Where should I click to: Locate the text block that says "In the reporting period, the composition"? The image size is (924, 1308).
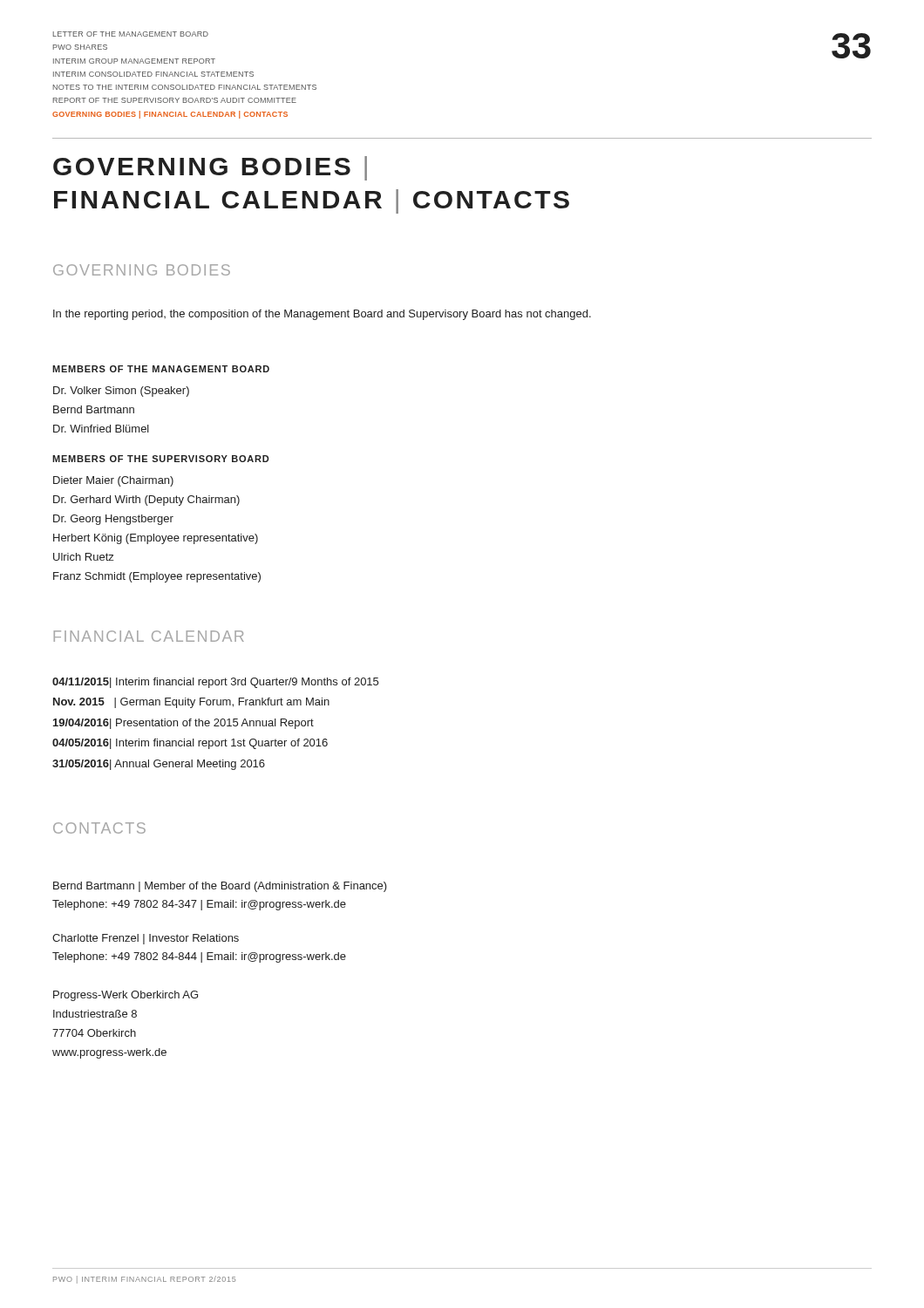coord(322,314)
